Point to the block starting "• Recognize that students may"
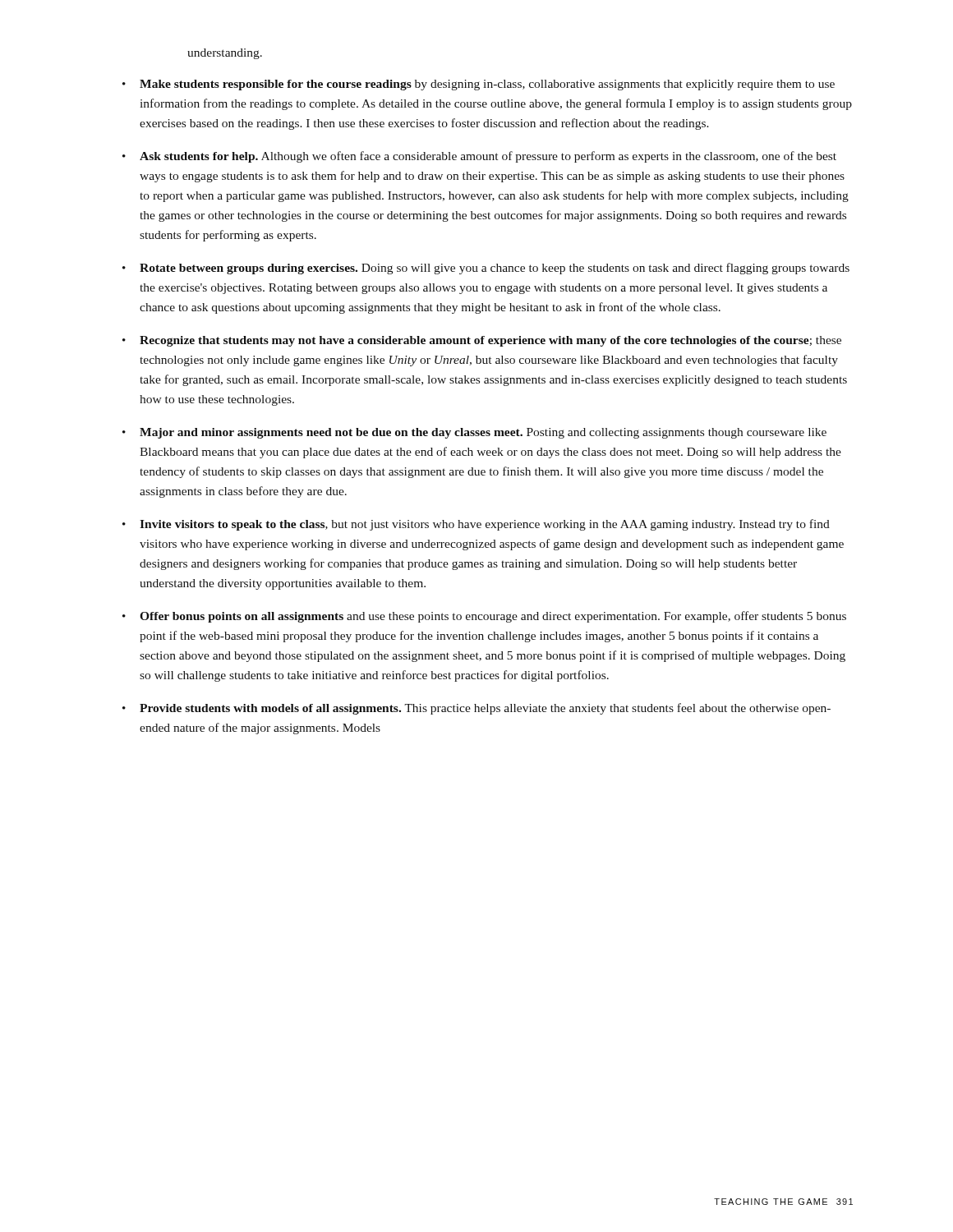The height and width of the screenshot is (1232, 953). pyautogui.click(x=488, y=370)
